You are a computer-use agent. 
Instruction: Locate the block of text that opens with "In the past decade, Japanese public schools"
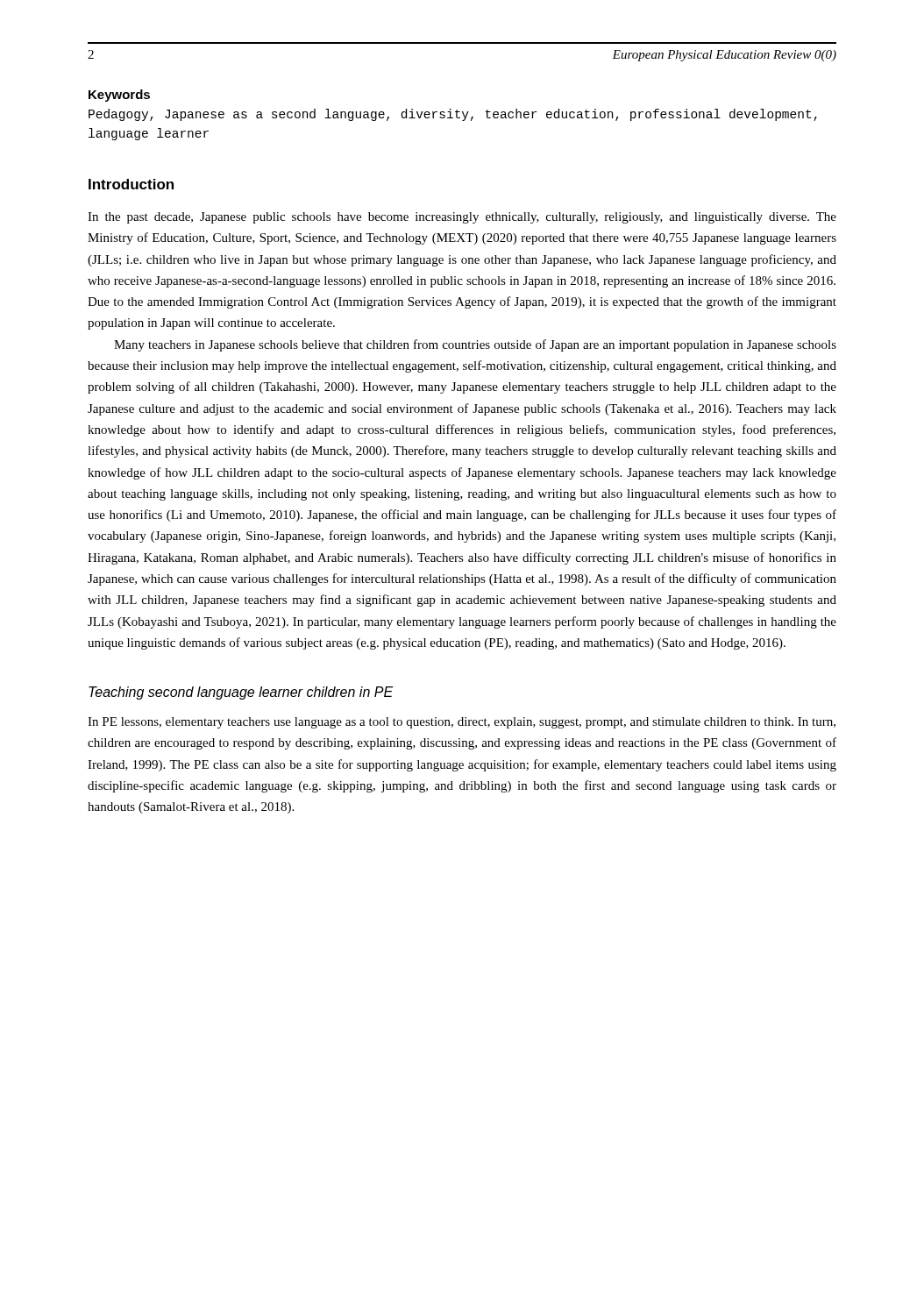click(x=462, y=430)
